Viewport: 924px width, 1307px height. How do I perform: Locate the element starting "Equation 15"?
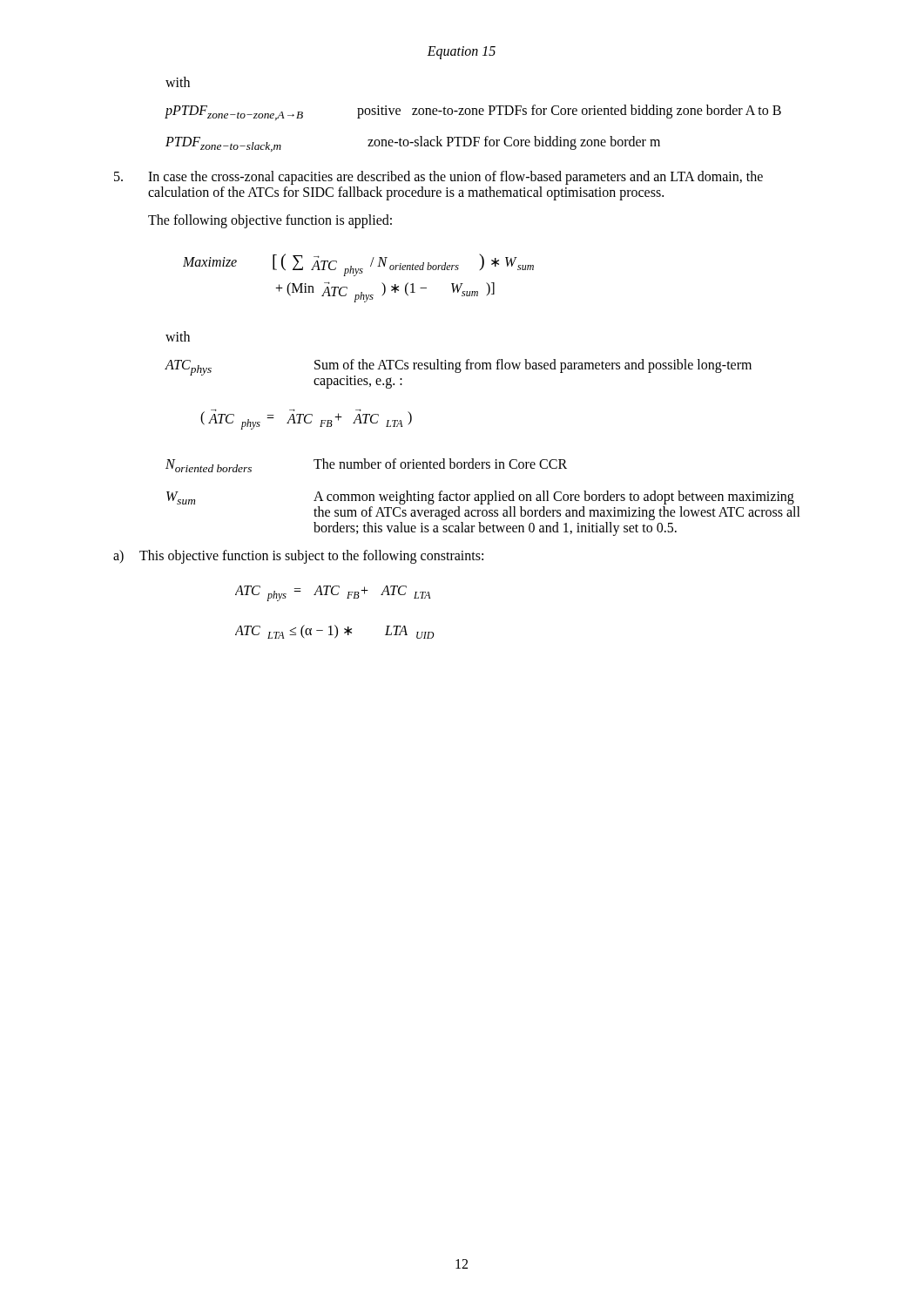pyautogui.click(x=462, y=51)
